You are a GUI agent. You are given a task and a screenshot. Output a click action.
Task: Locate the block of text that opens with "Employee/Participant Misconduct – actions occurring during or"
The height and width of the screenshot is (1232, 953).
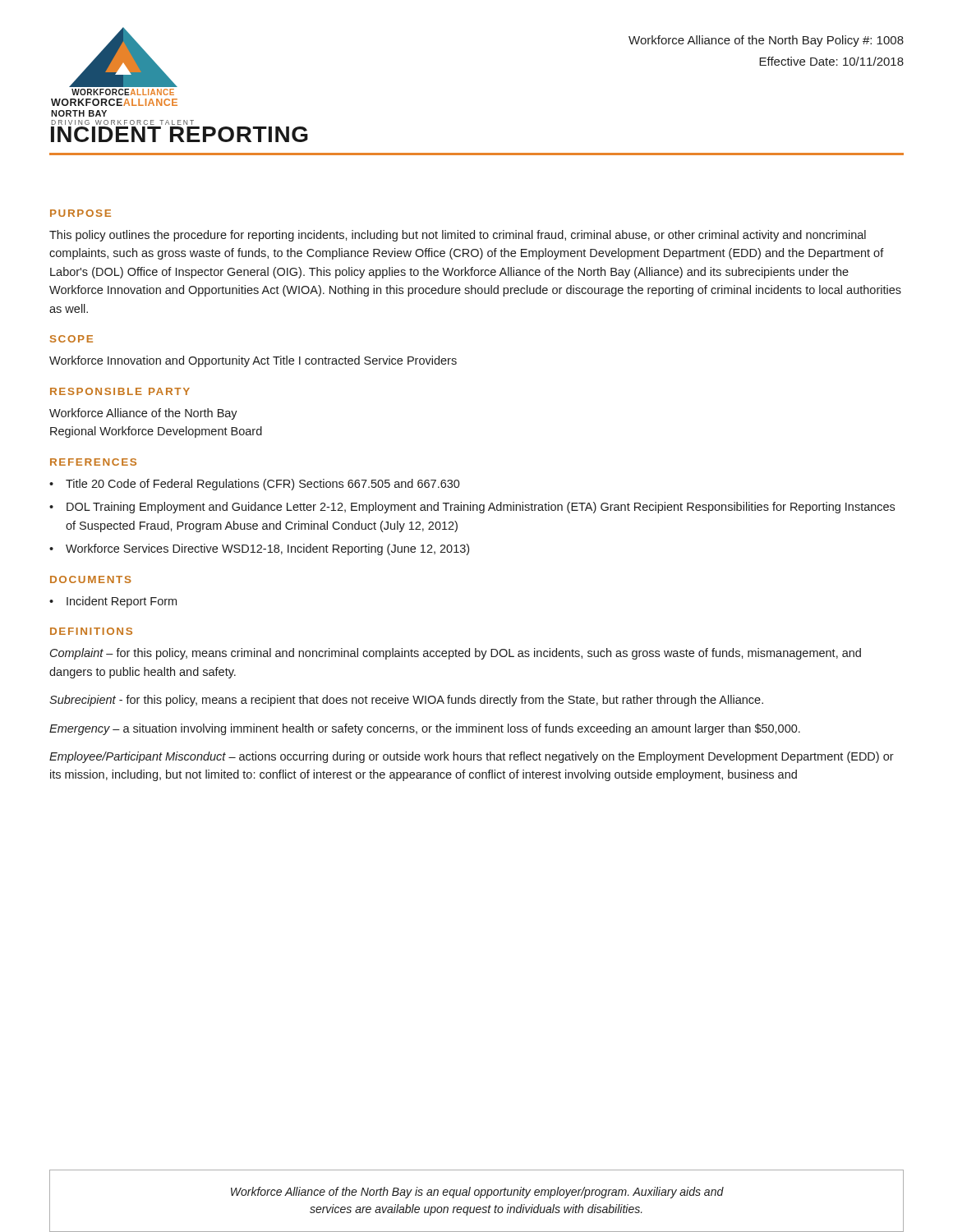(471, 766)
